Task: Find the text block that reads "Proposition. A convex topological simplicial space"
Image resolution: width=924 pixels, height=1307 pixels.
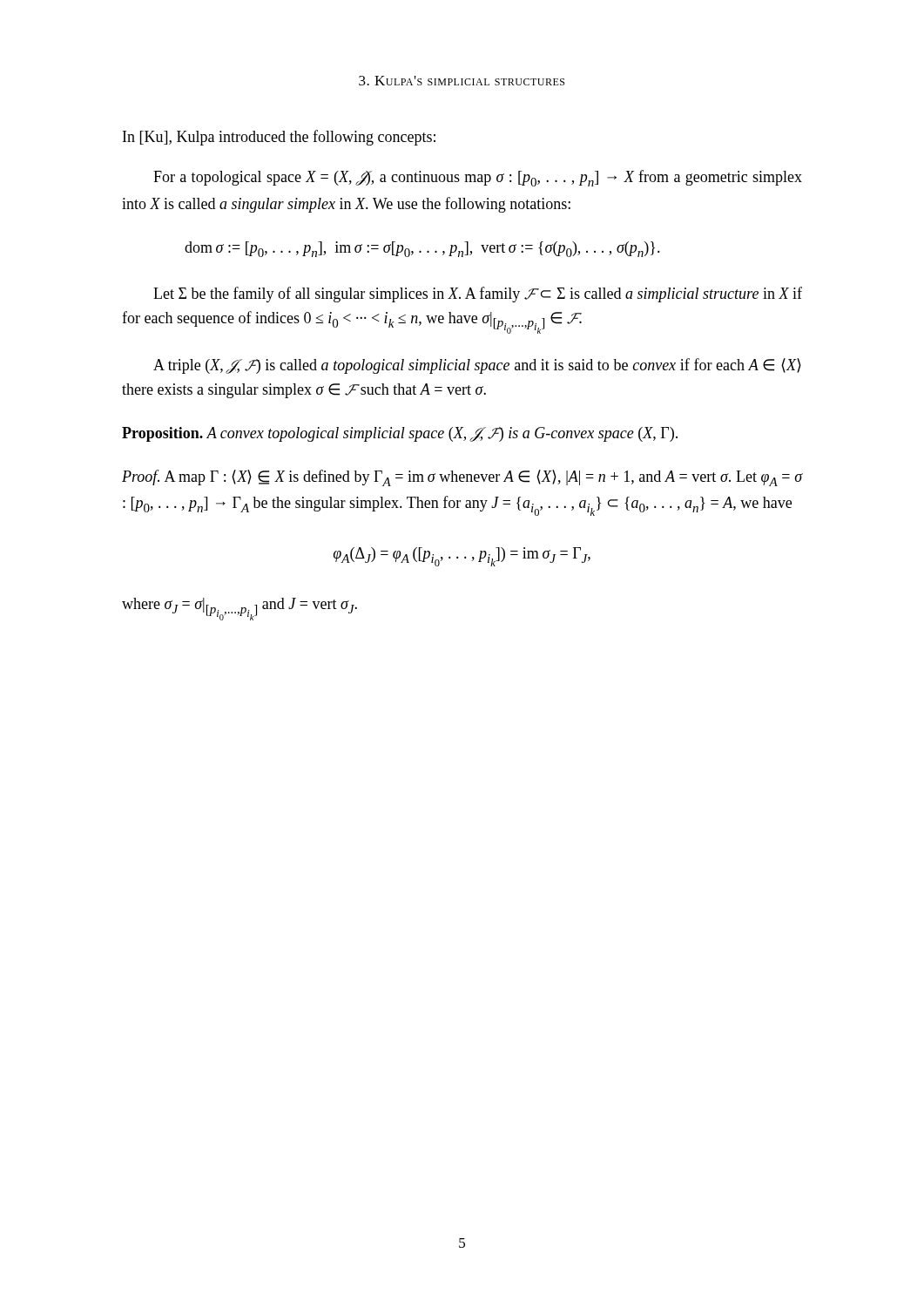Action: [400, 433]
